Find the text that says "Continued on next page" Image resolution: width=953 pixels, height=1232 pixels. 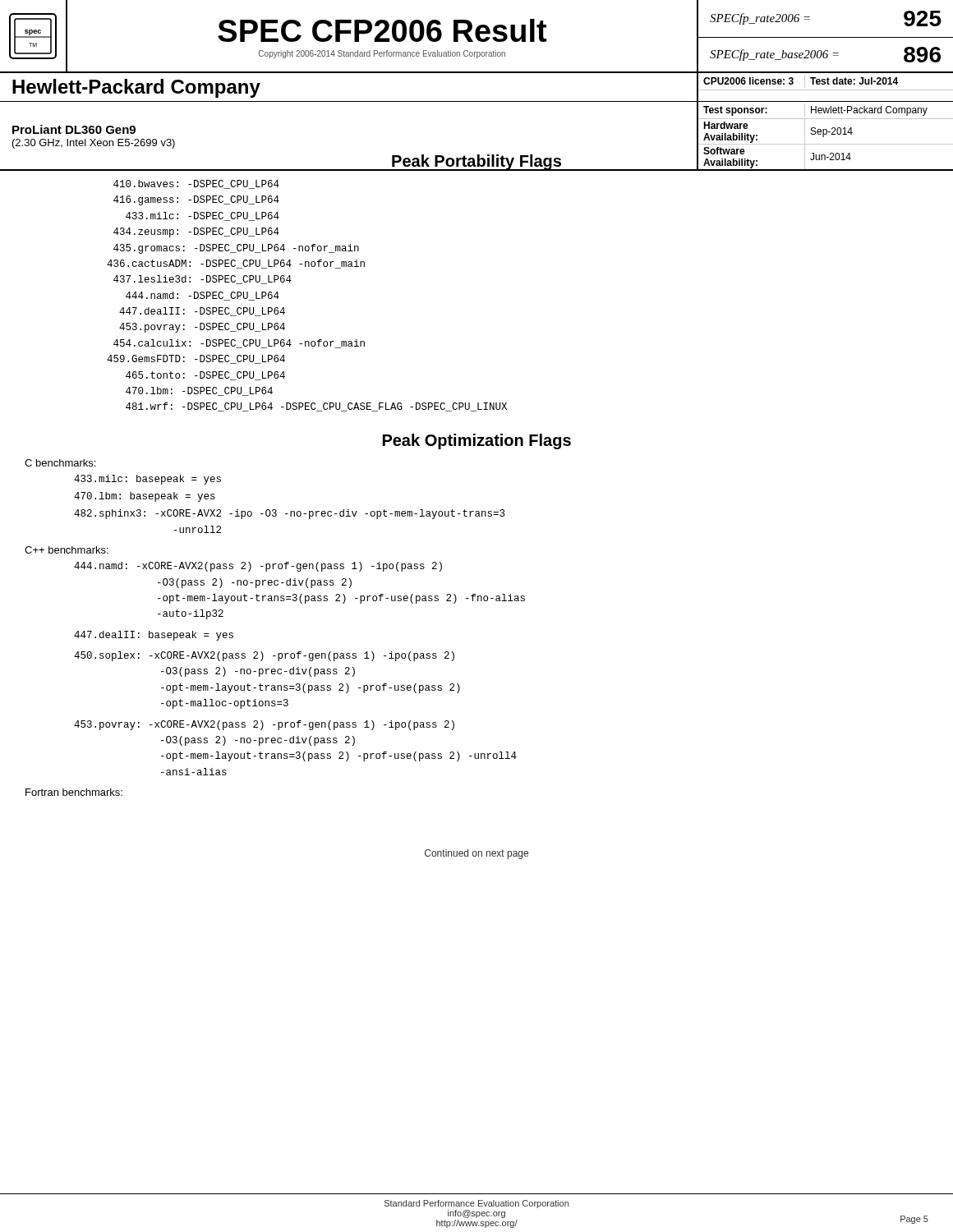[476, 853]
